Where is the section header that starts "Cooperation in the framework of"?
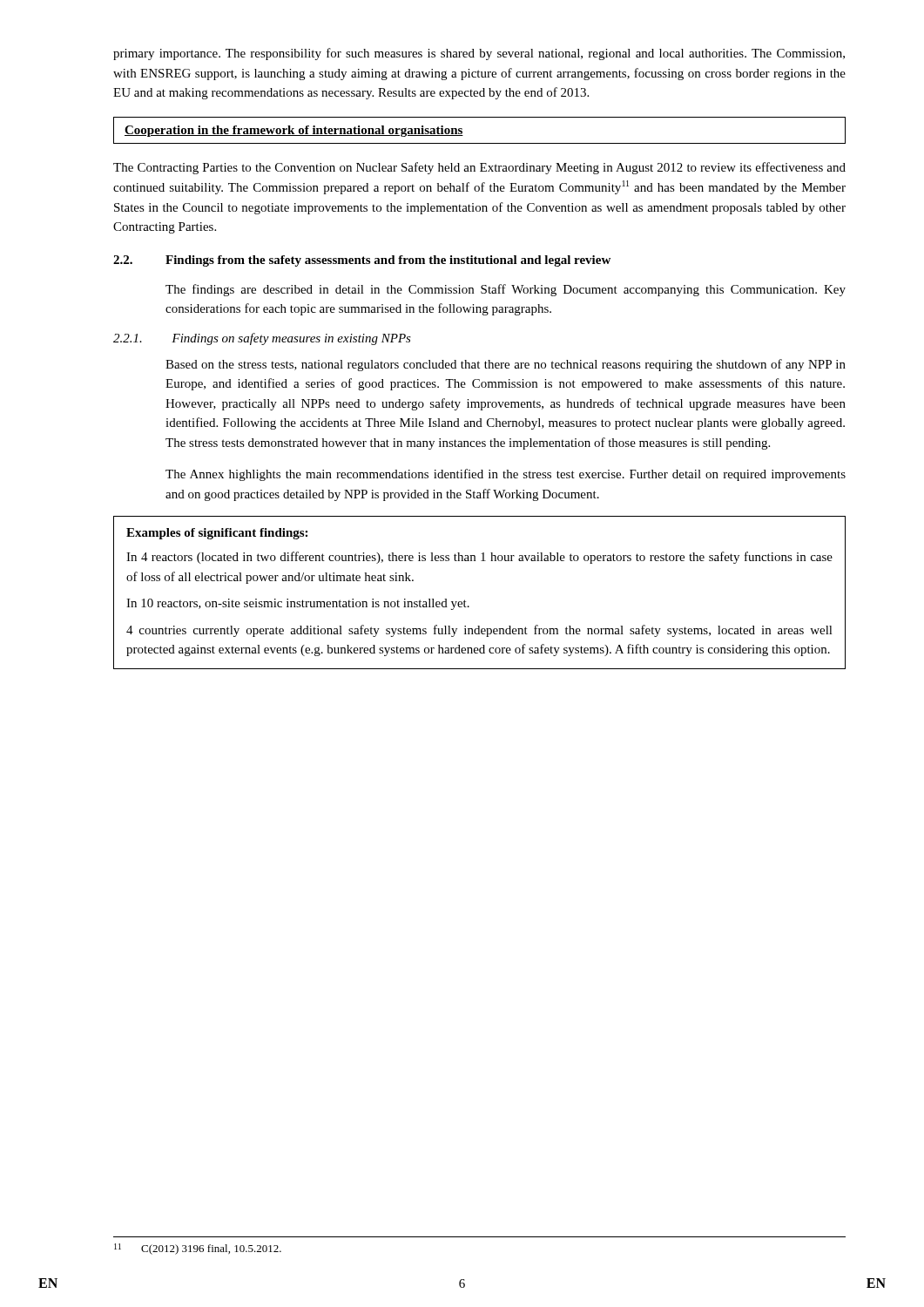Image resolution: width=924 pixels, height=1307 pixels. pyautogui.click(x=294, y=129)
